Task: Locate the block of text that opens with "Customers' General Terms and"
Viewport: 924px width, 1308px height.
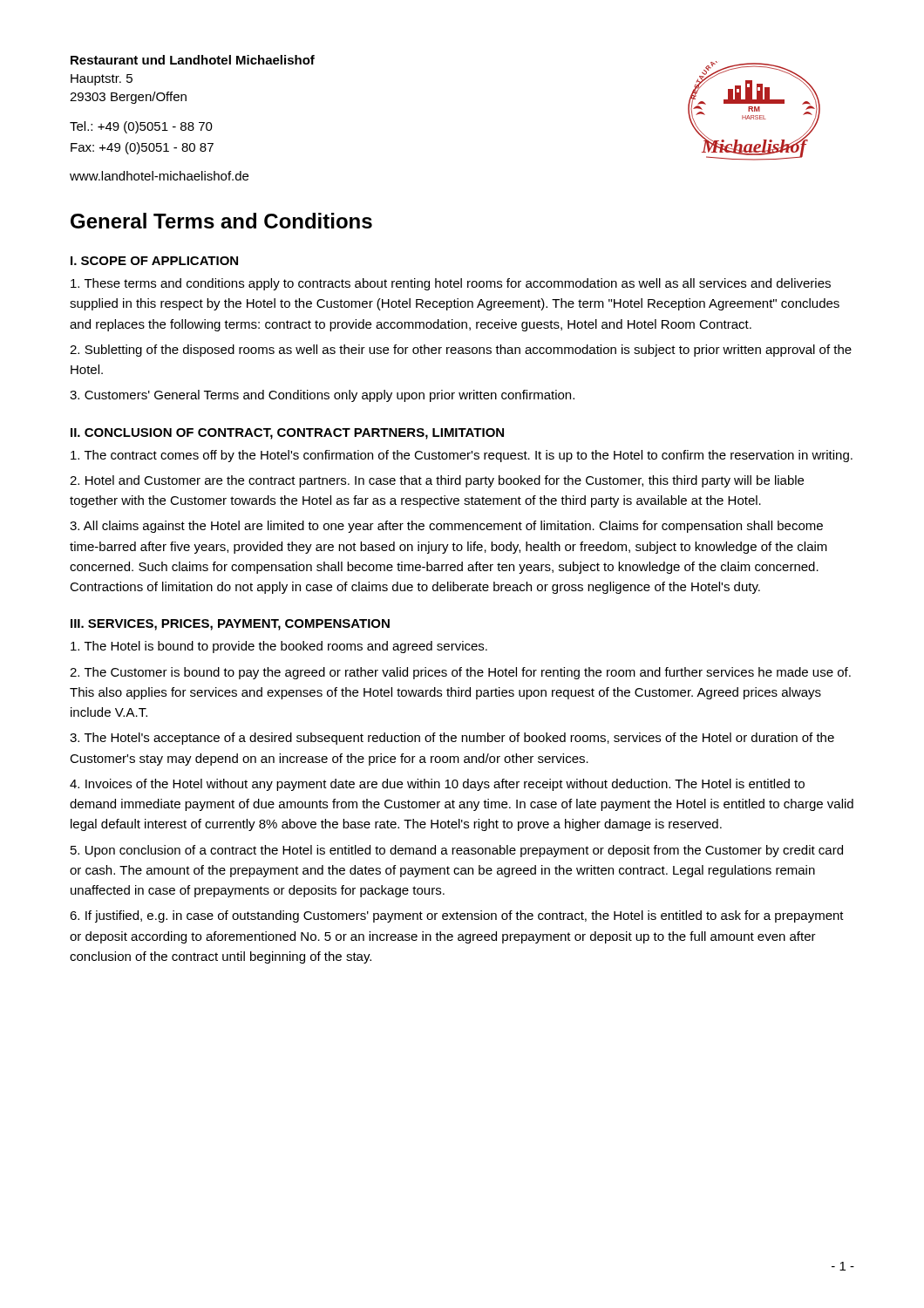Action: (x=323, y=395)
